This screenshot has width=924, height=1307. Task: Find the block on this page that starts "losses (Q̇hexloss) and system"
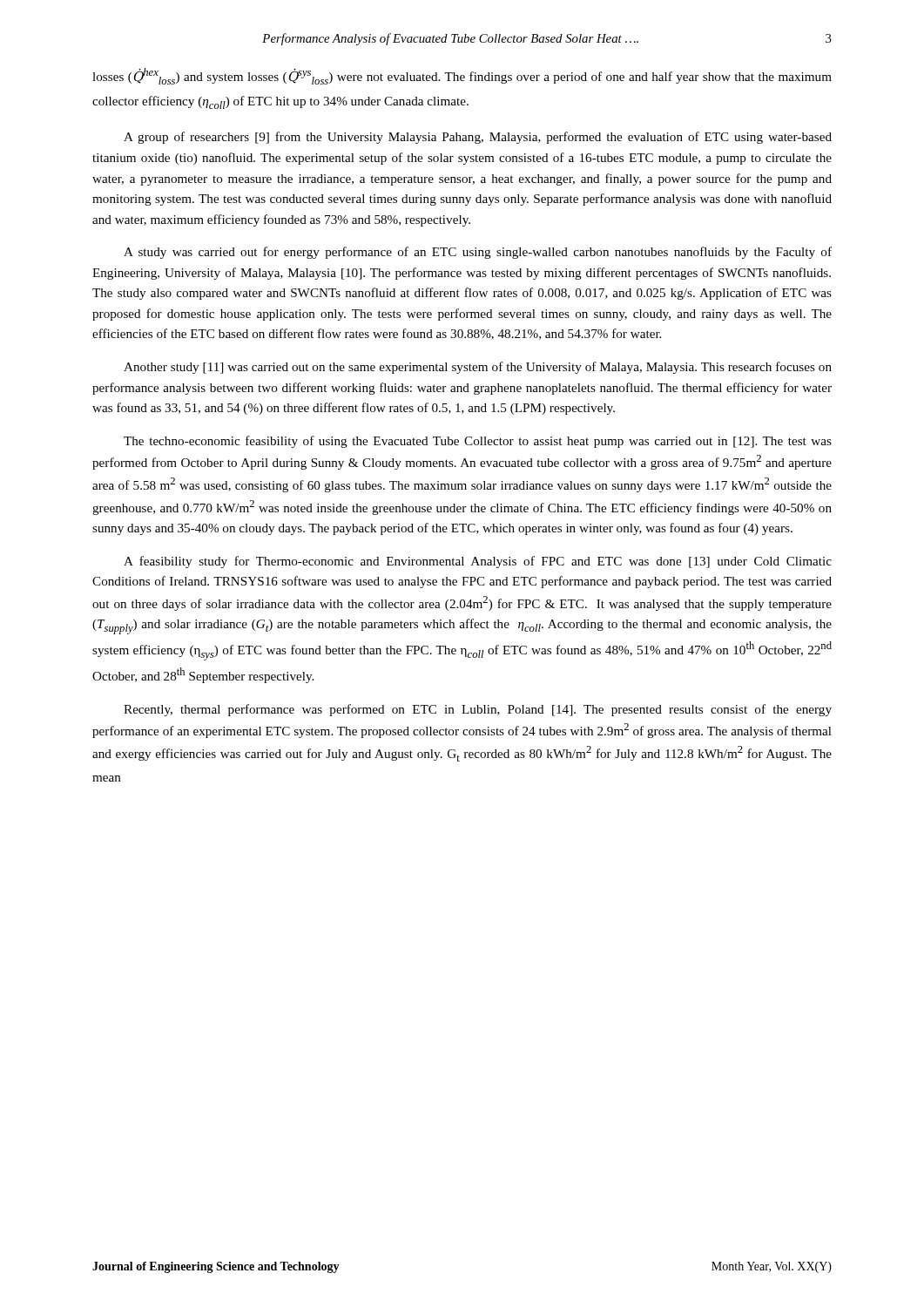pyautogui.click(x=462, y=89)
